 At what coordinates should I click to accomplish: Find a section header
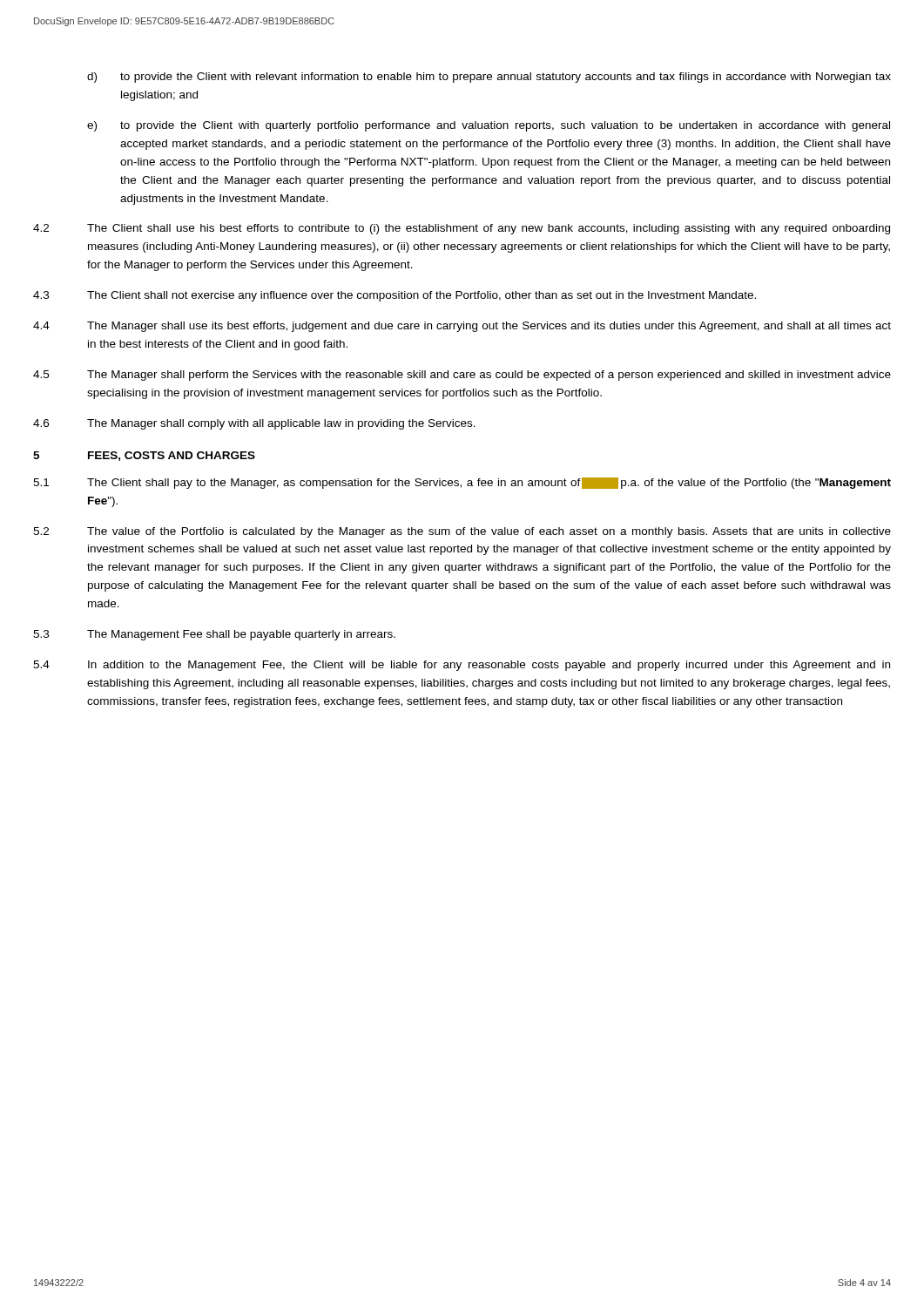point(462,456)
